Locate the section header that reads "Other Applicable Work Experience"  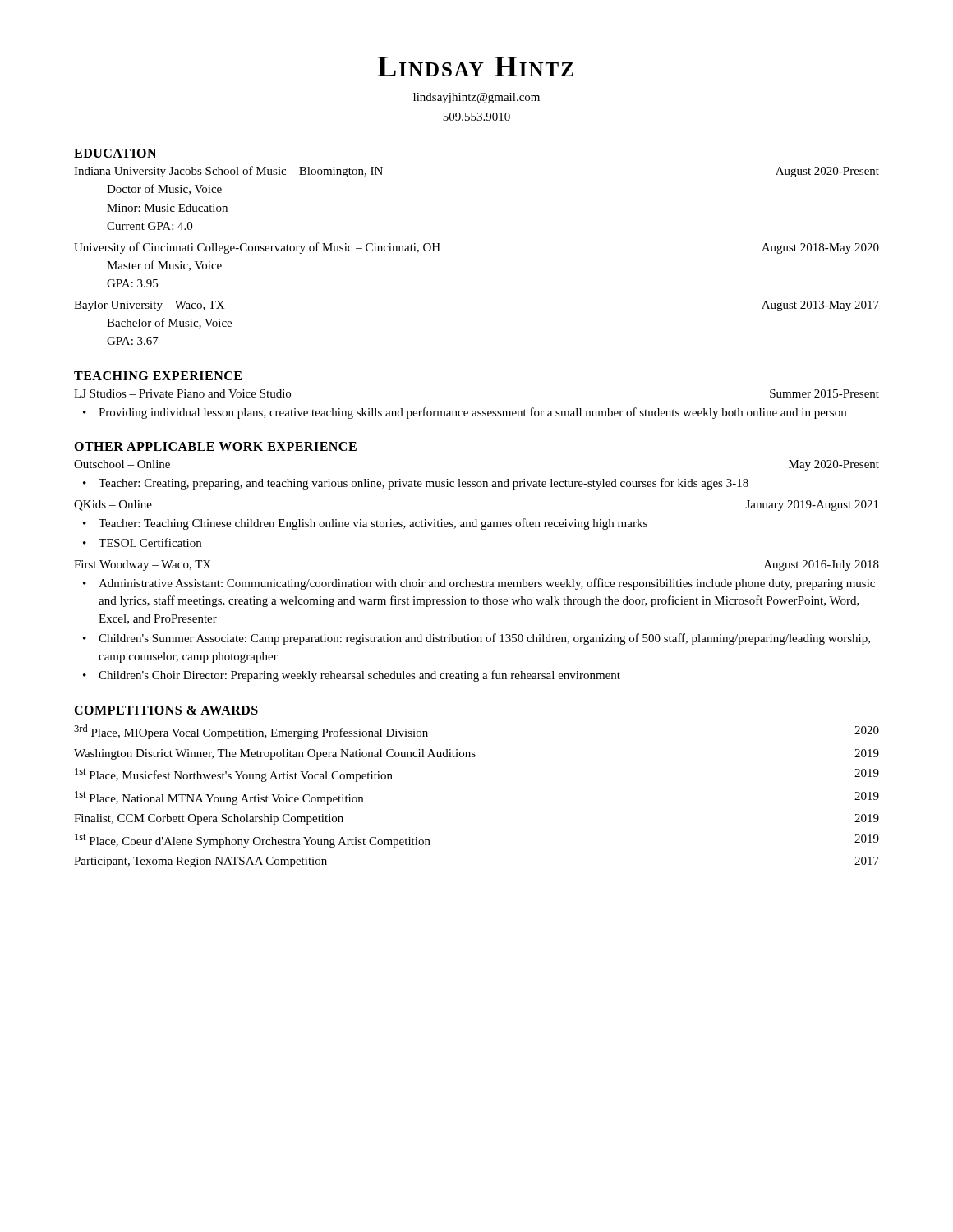pos(216,447)
